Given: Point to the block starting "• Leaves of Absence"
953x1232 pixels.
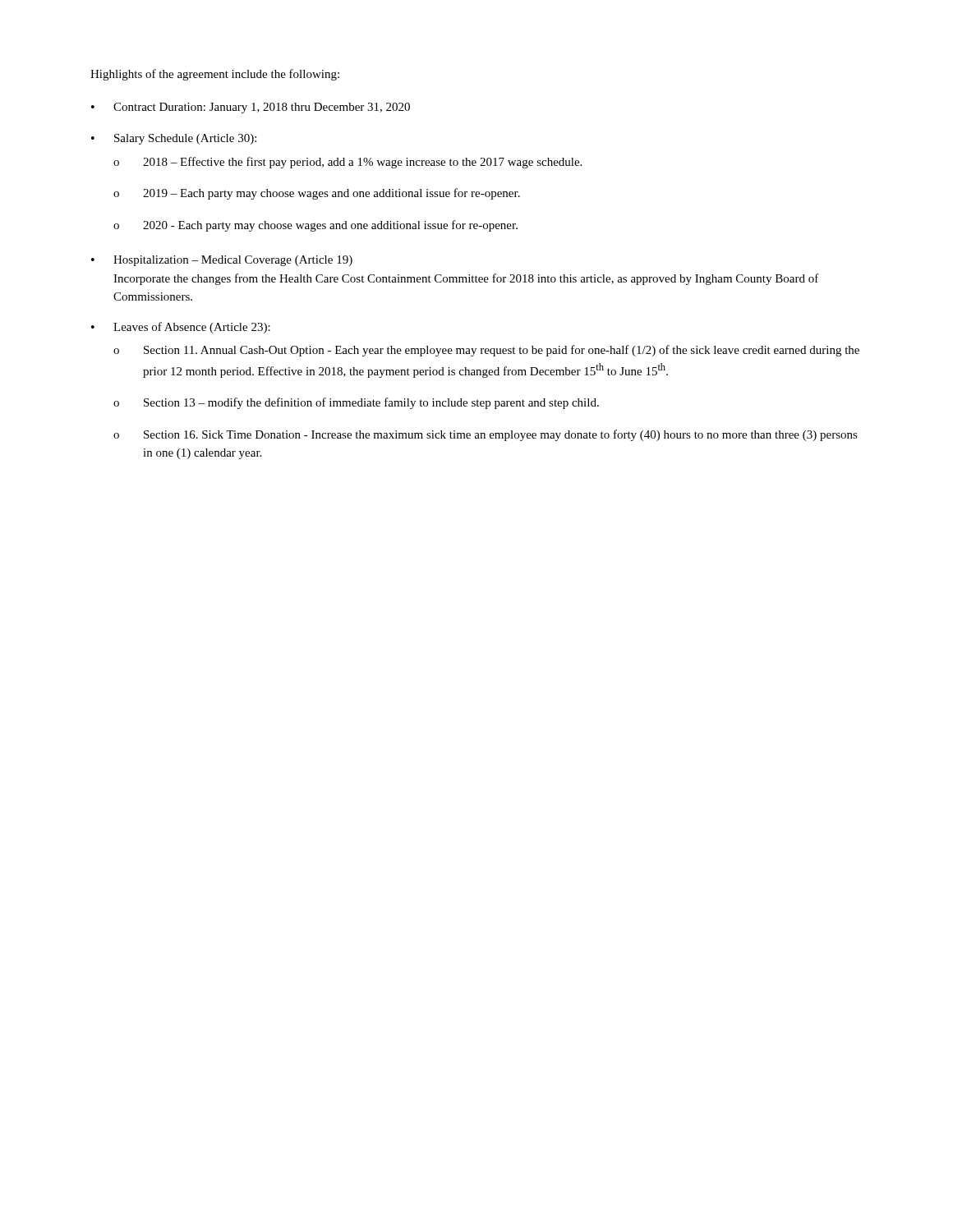Looking at the screenshot, I should [476, 396].
